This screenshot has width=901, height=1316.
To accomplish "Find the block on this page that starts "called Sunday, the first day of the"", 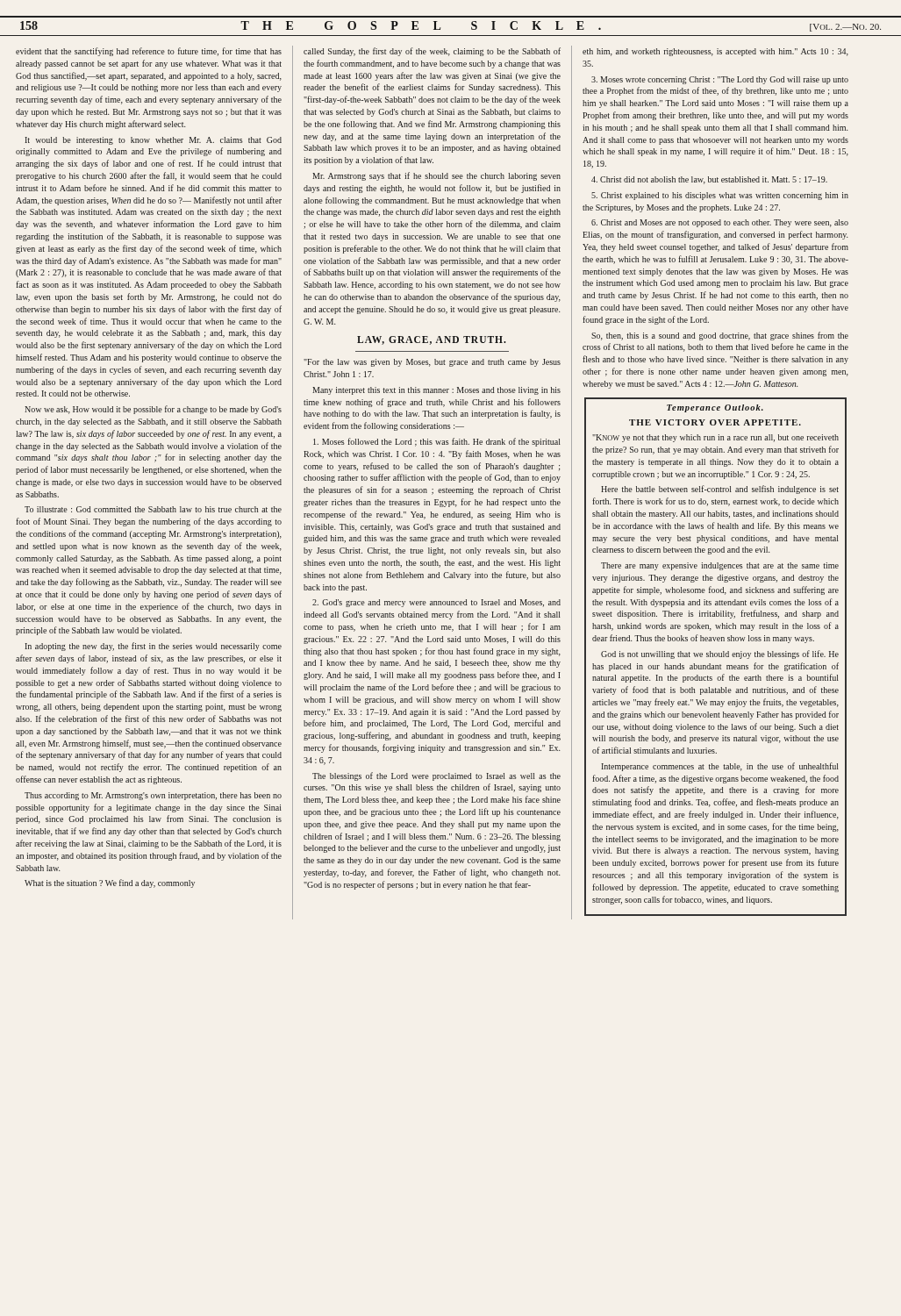I will point(432,187).
